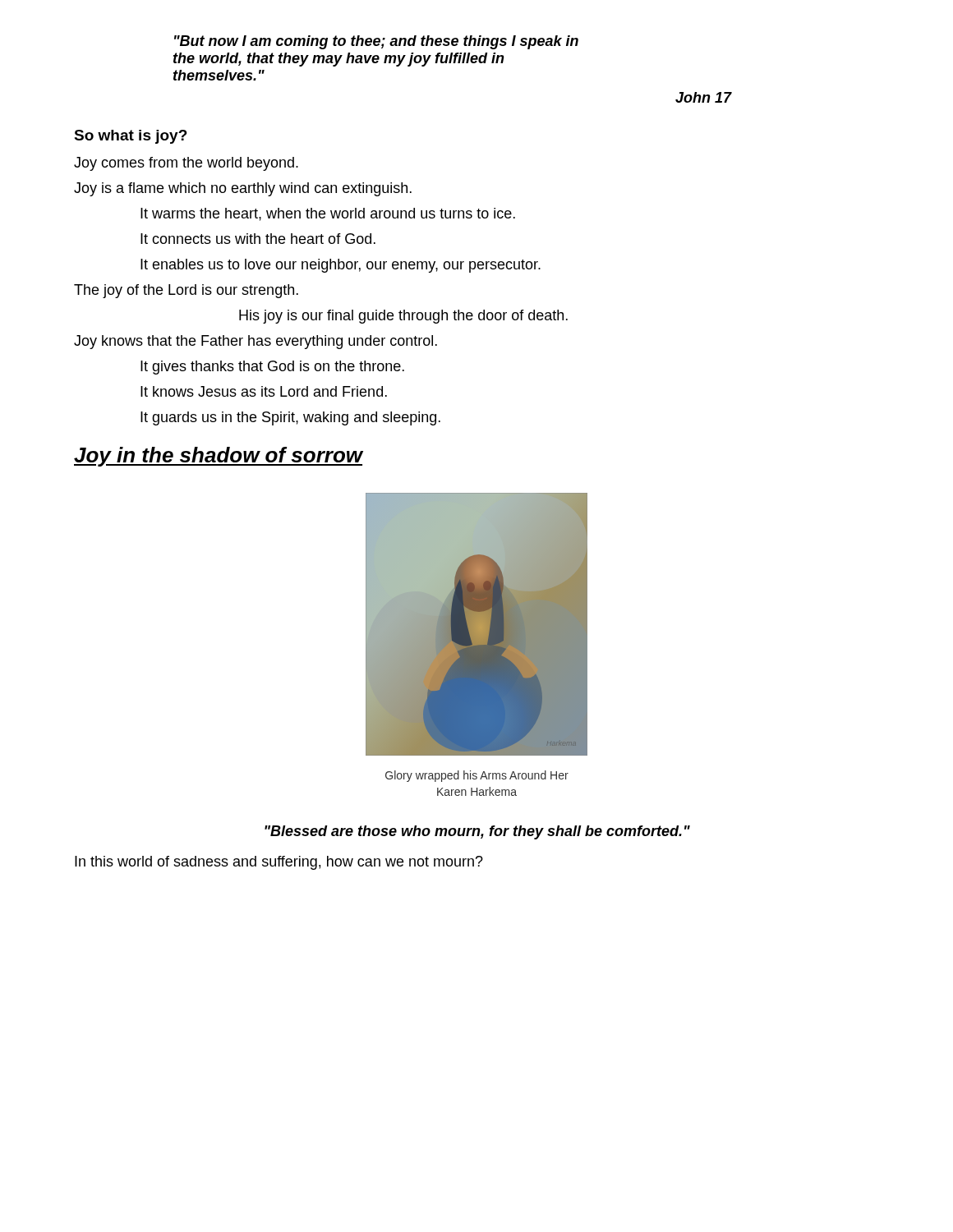
Task: Select the element starting "Glory wrapped his Arms Around"
Action: pos(476,783)
